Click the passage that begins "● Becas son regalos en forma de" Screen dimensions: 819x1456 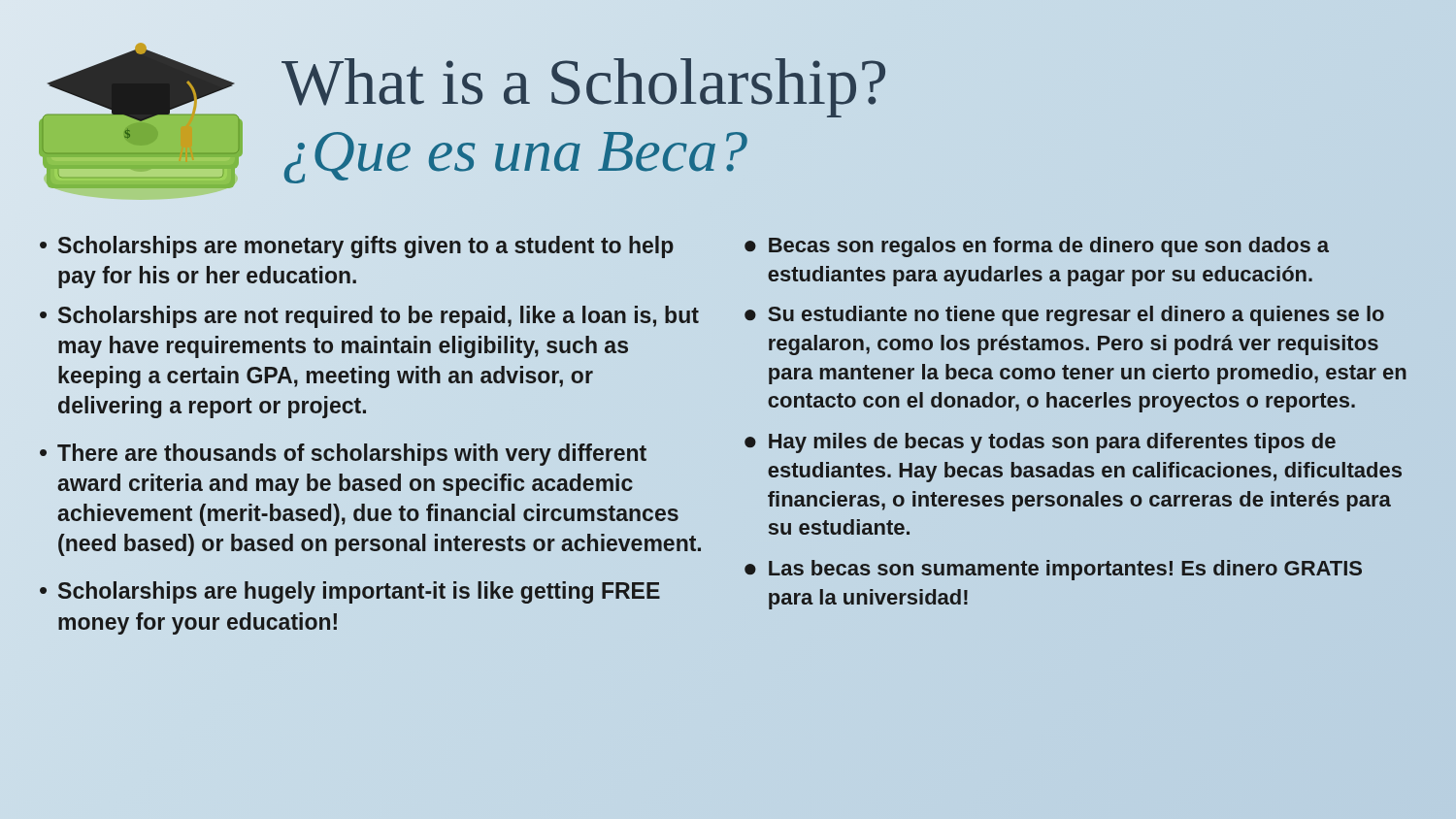pyautogui.click(x=1075, y=260)
